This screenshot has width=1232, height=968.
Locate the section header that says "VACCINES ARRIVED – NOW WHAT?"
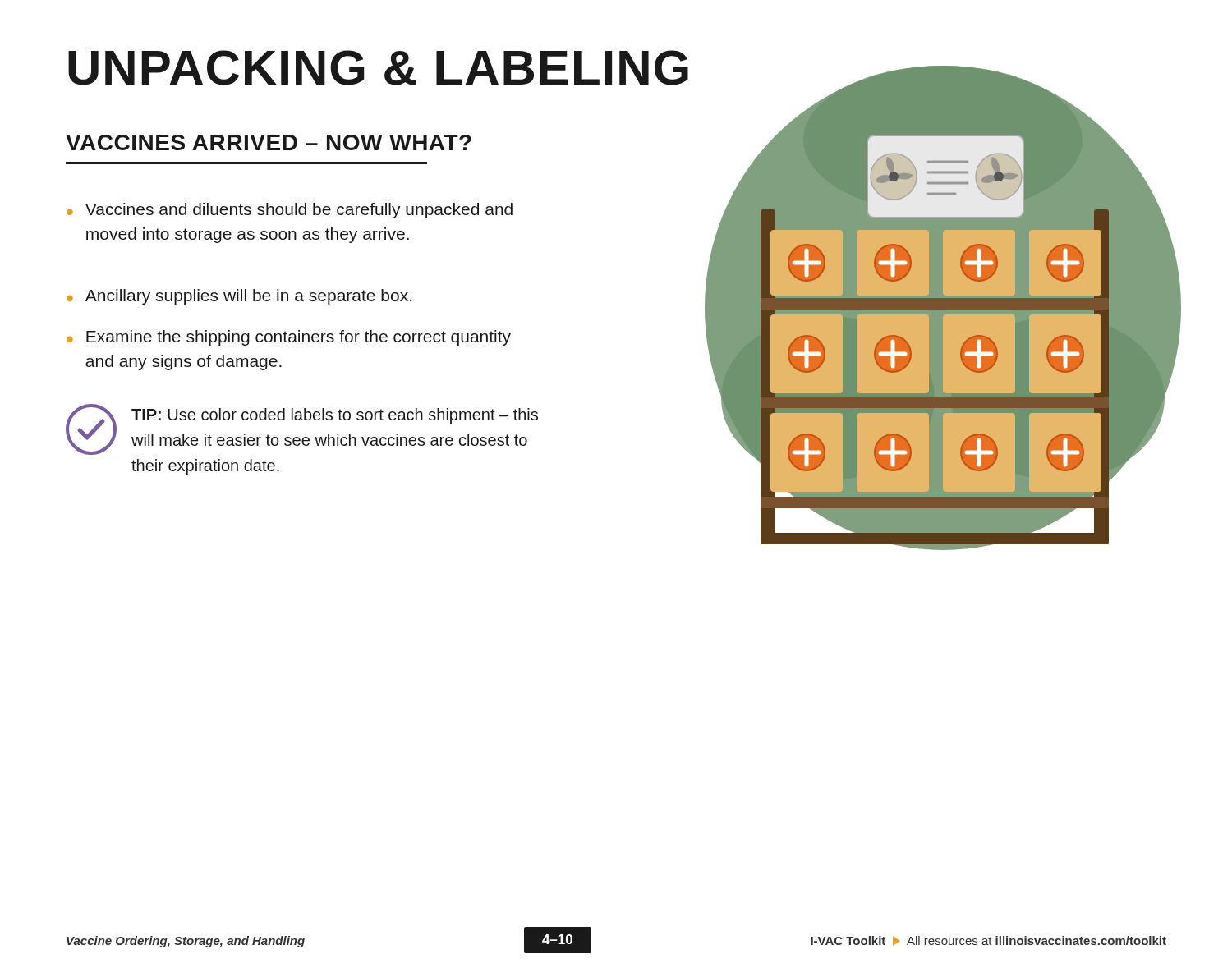[269, 142]
